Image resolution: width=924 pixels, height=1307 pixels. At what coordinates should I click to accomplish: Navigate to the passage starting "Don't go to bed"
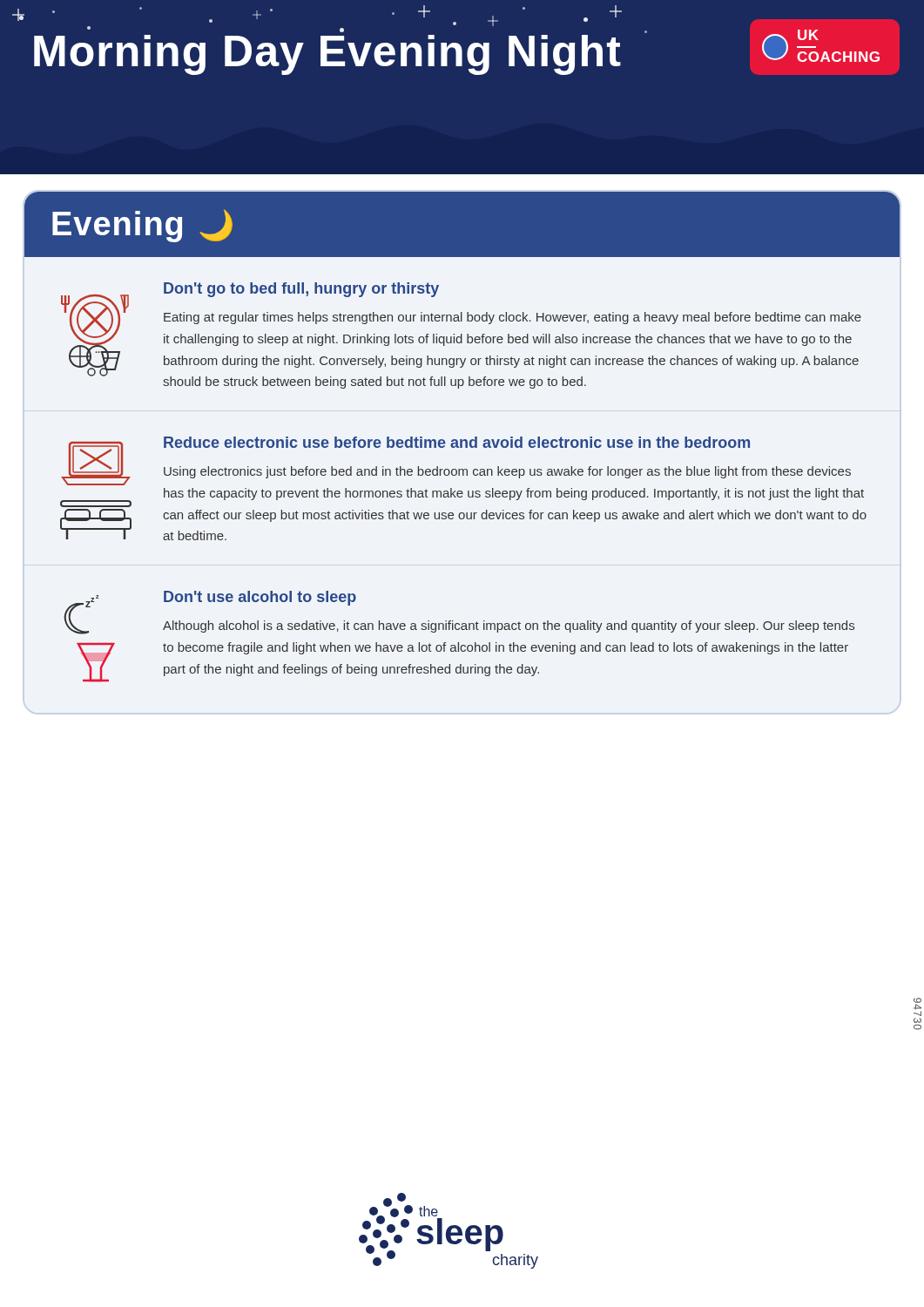tap(301, 288)
